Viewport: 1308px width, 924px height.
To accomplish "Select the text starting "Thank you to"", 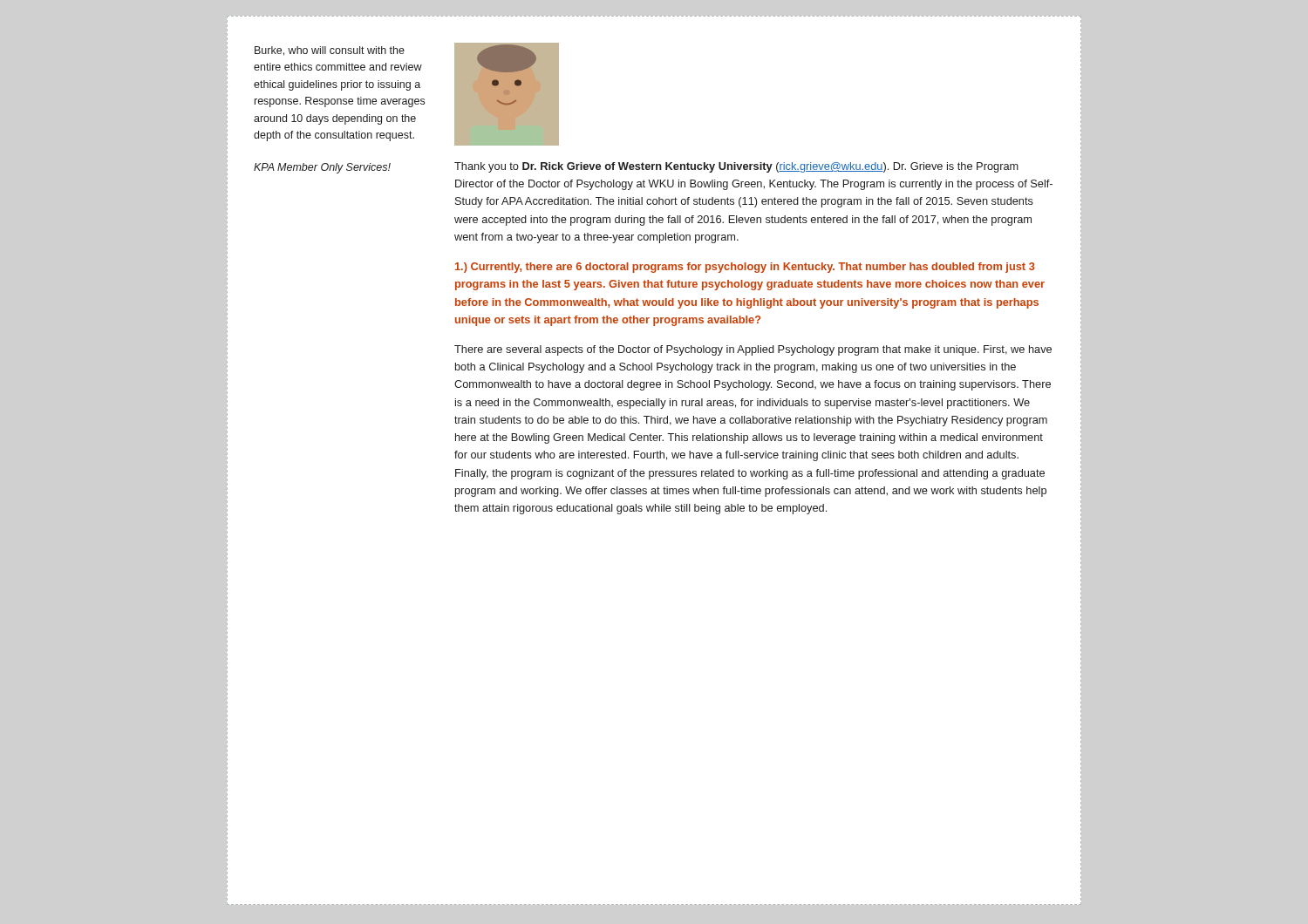I will tap(754, 201).
